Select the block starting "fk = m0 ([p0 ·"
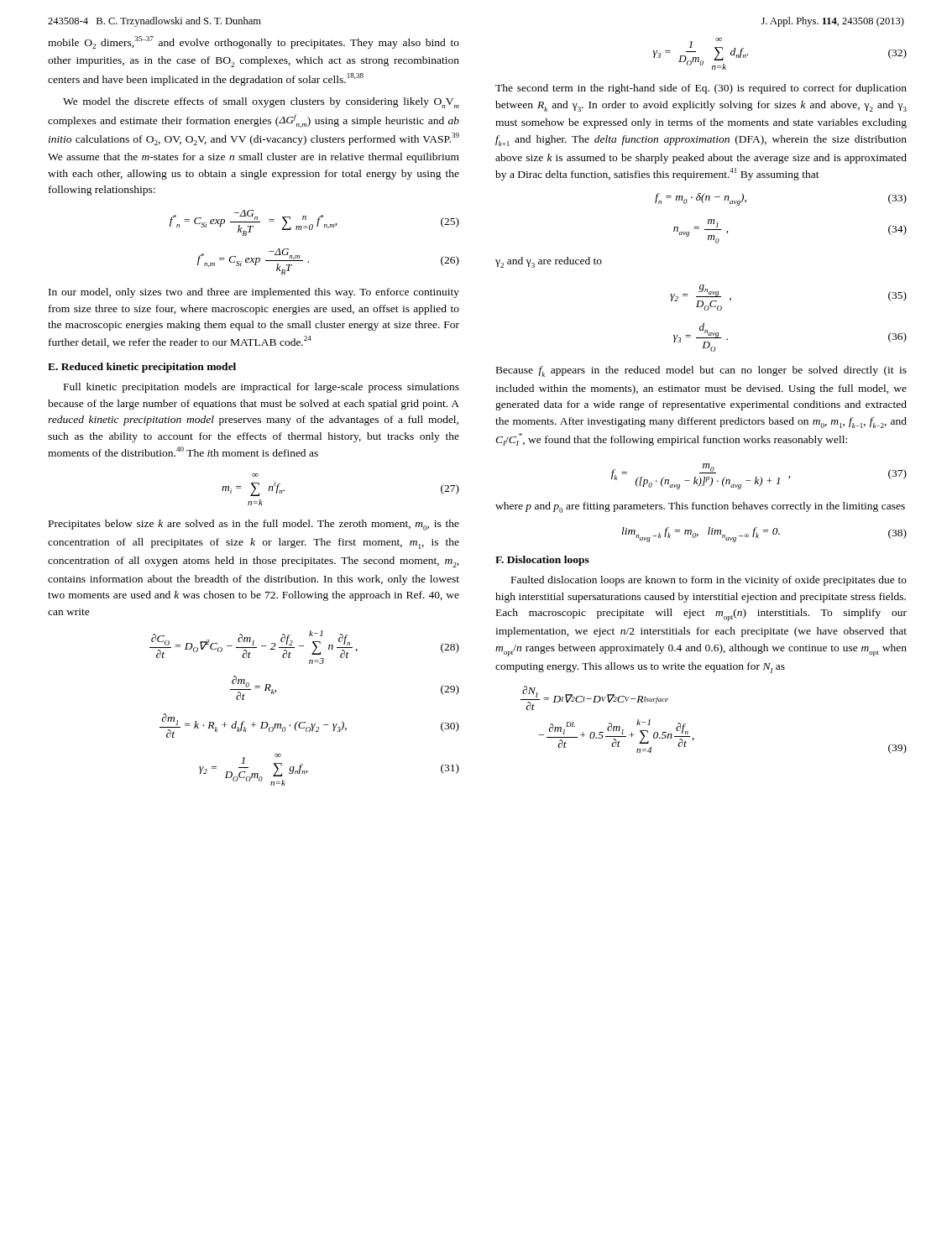Screen dimensions: 1259x952 pos(759,474)
